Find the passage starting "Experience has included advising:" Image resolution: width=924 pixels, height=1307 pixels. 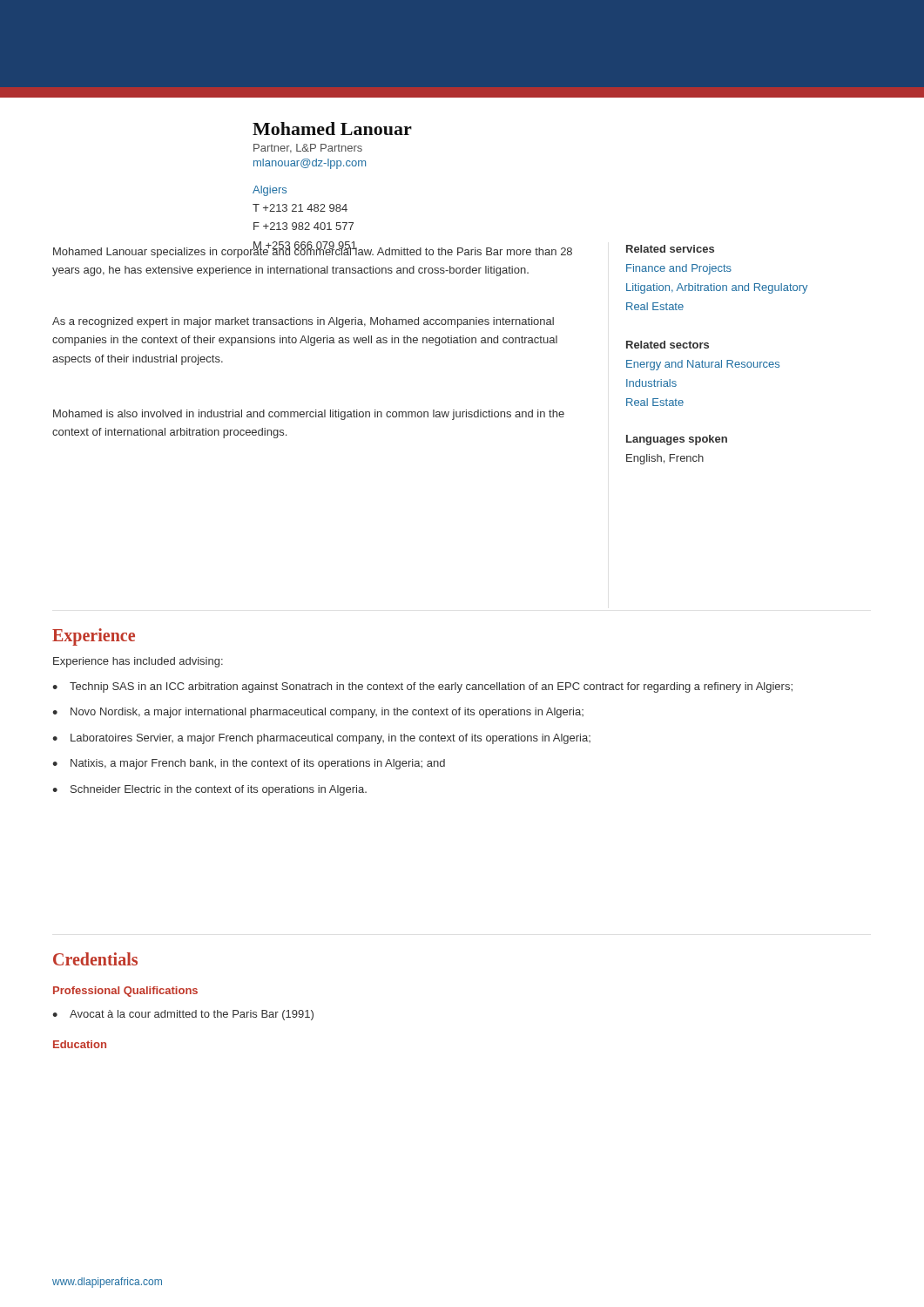coord(138,661)
